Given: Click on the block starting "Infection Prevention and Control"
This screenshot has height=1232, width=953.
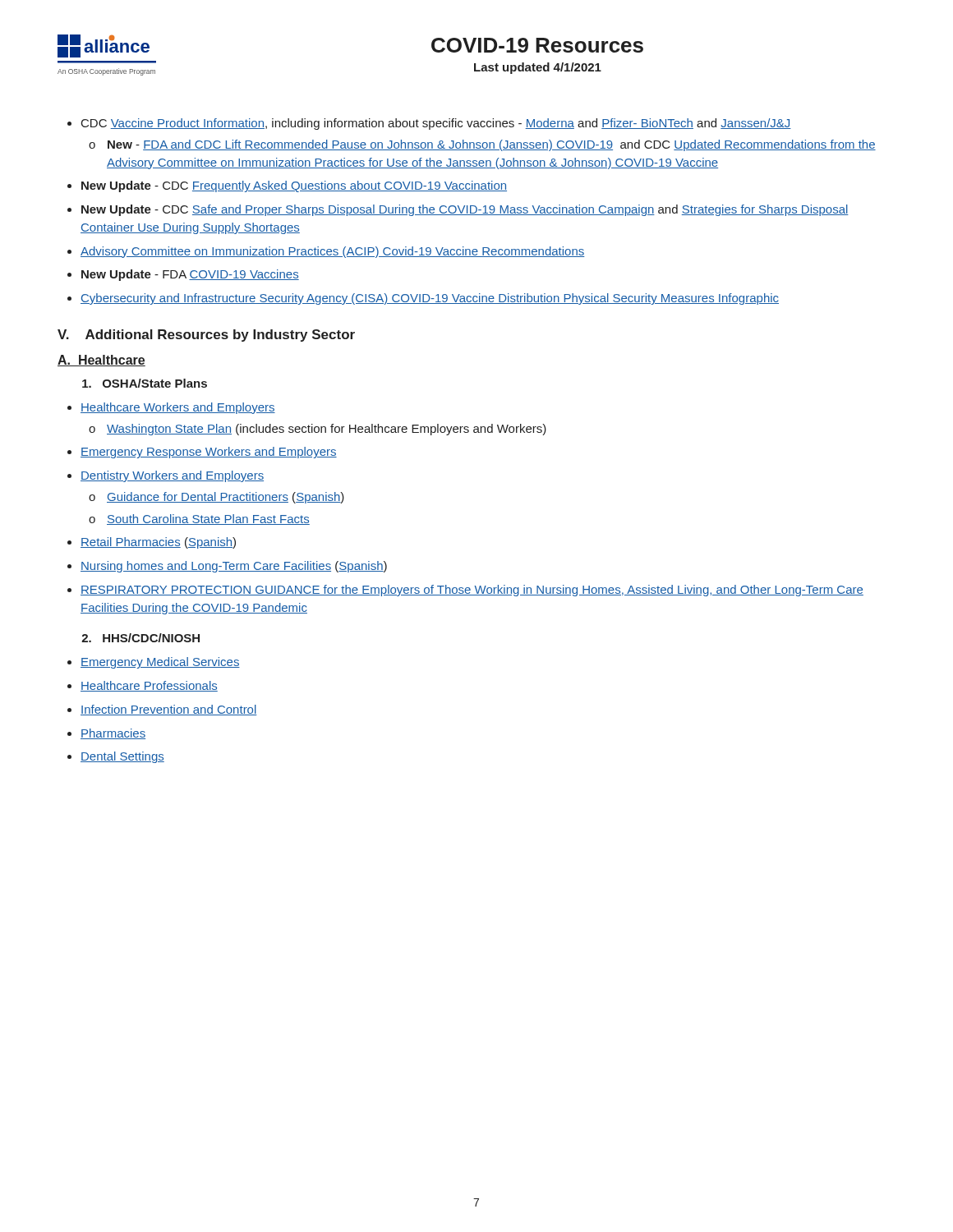Looking at the screenshot, I should click(169, 709).
